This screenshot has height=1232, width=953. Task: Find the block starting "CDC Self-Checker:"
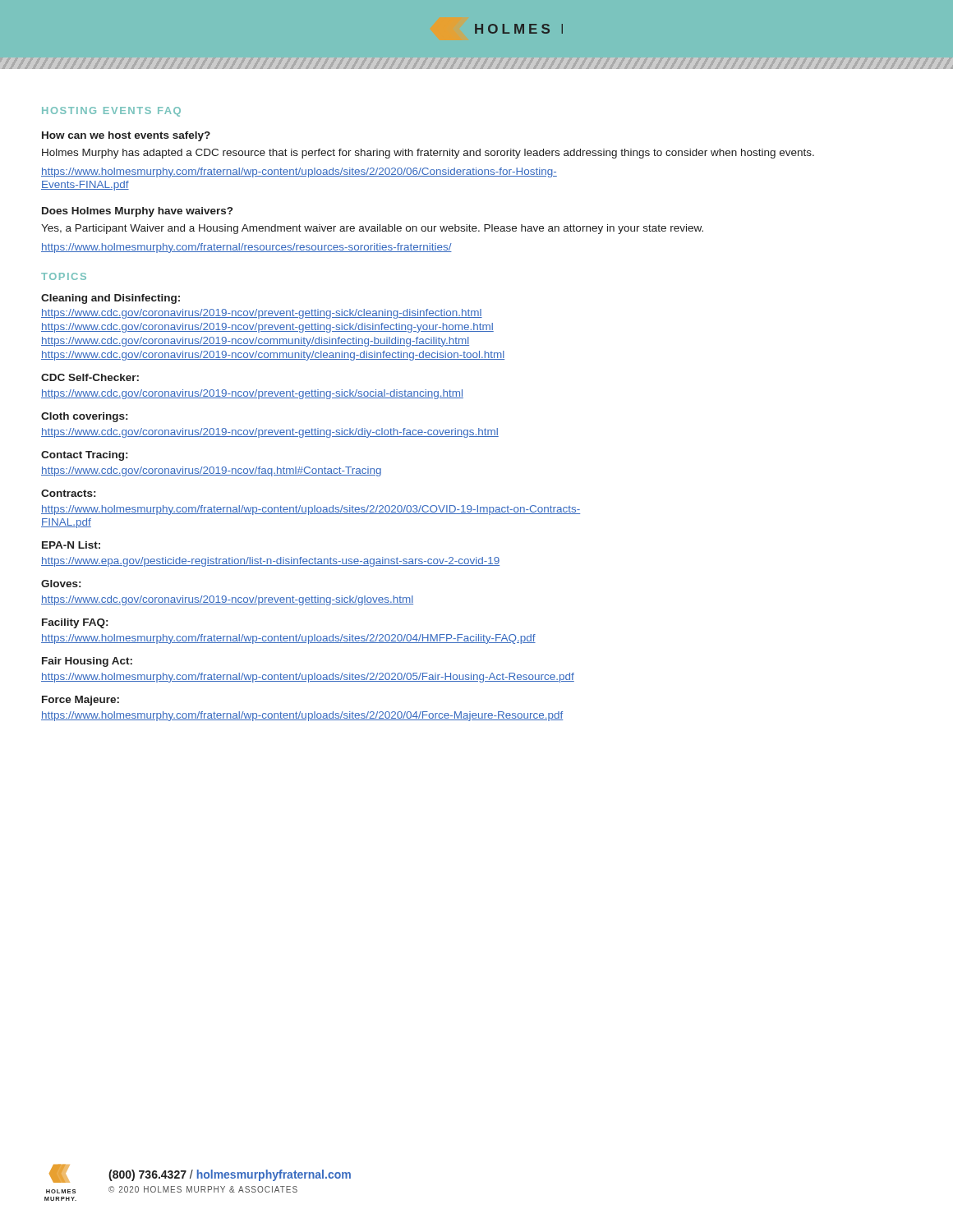pos(90,377)
